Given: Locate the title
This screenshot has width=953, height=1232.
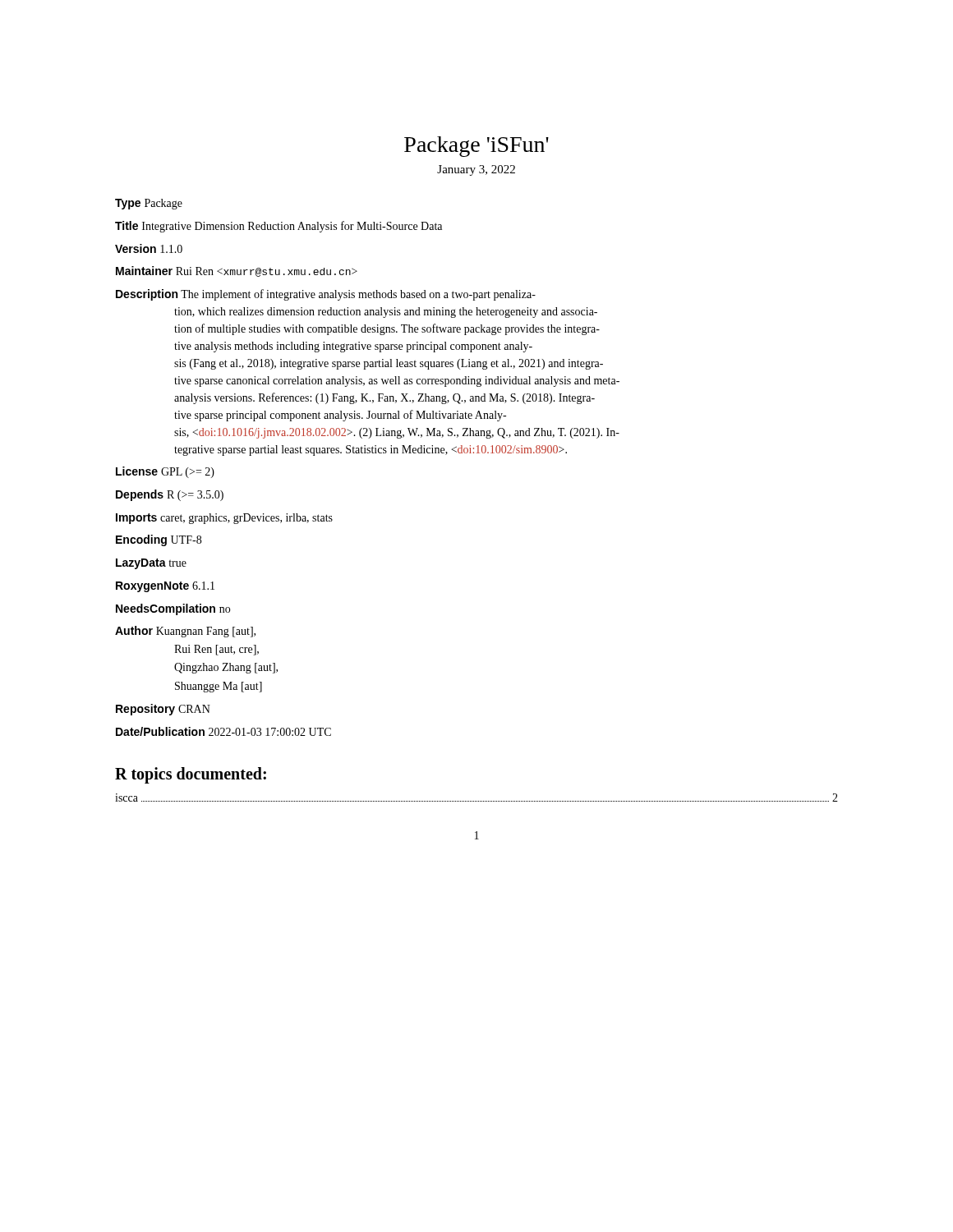Looking at the screenshot, I should 476,145.
